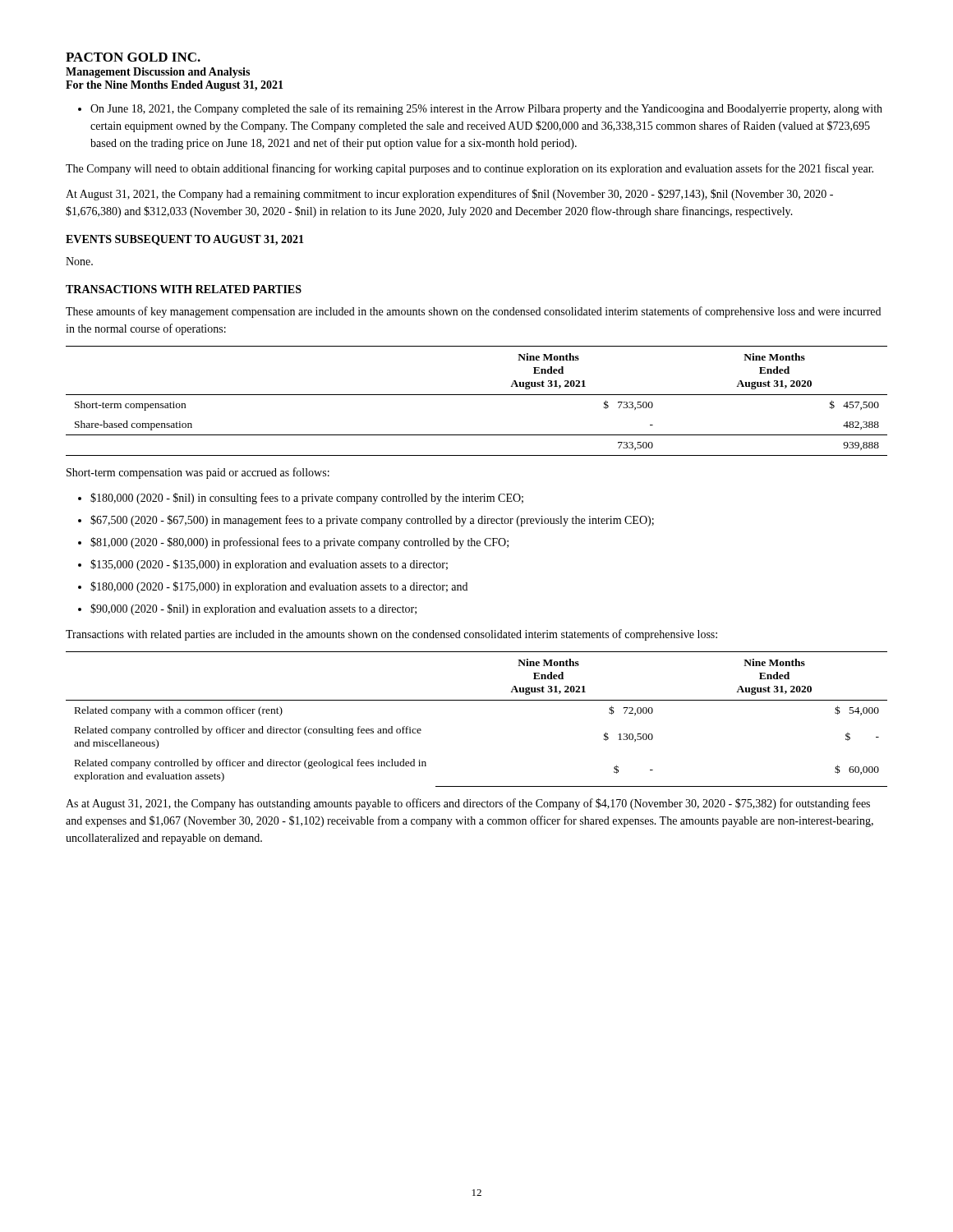This screenshot has width=953, height=1232.
Task: Navigate to the element starting "Short-term compensation was paid"
Action: coord(198,473)
